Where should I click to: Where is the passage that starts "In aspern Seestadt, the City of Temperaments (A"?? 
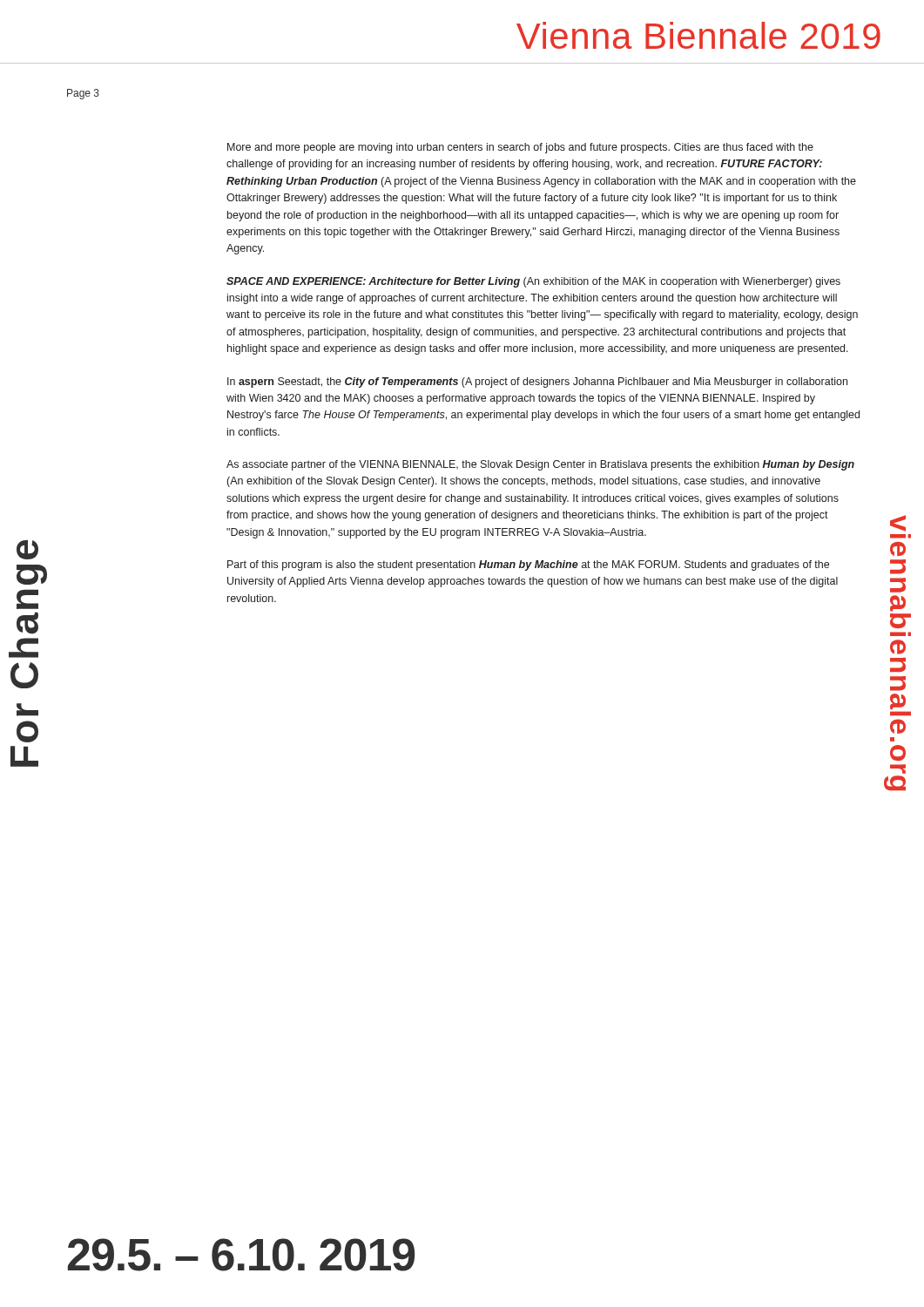(543, 407)
